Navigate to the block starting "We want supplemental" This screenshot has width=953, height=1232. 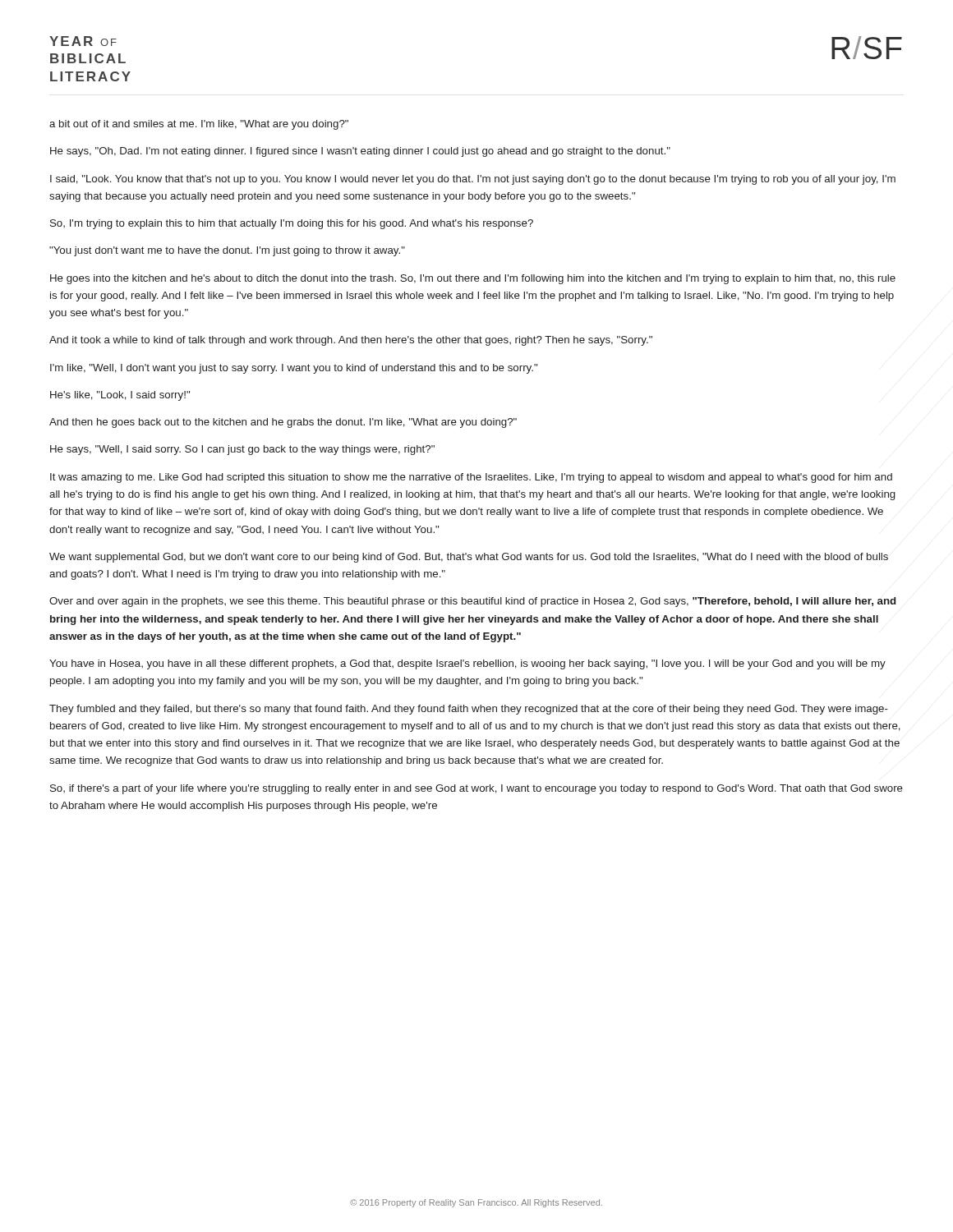pos(469,565)
